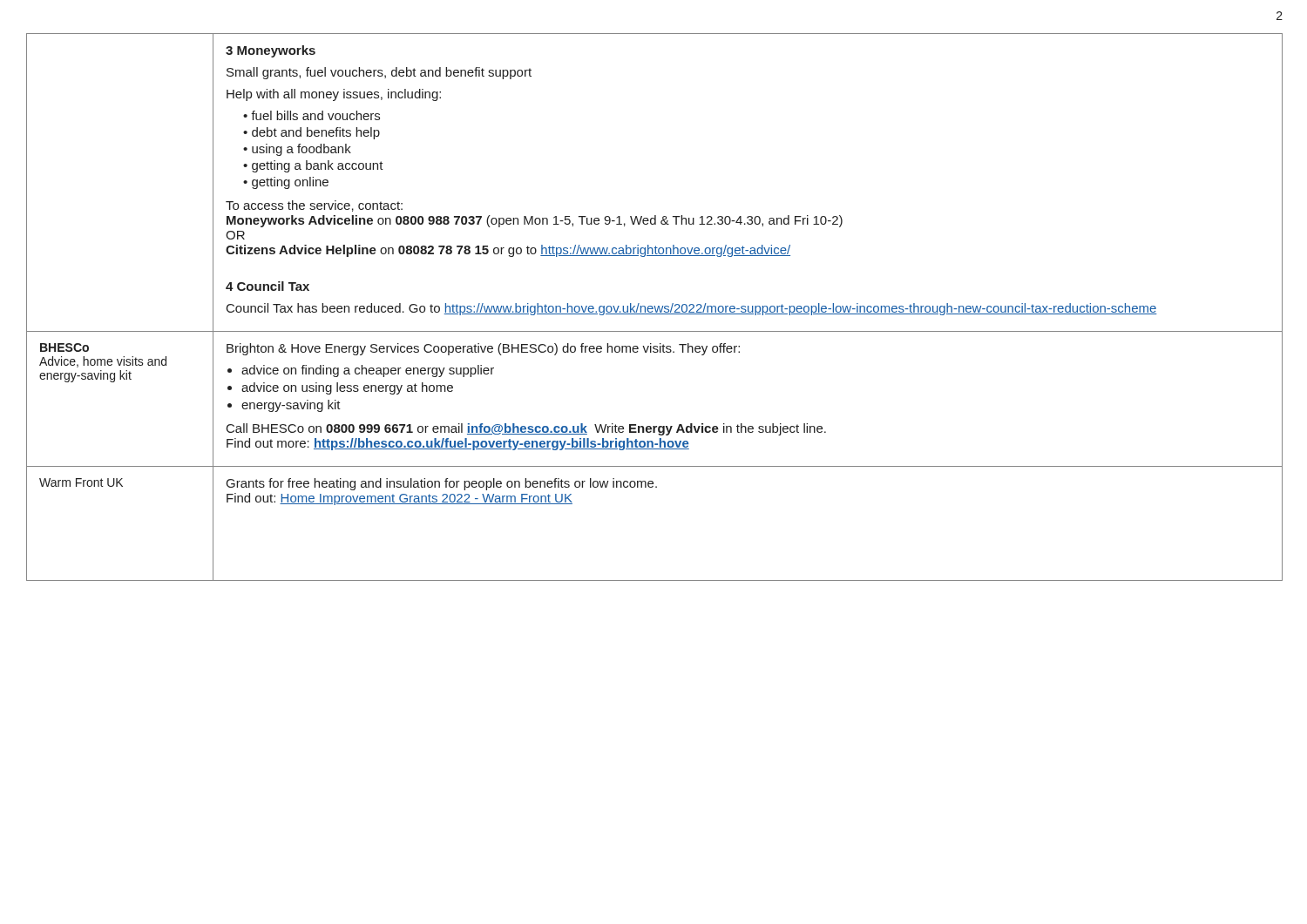The image size is (1307, 924).
Task: Locate the block of text that opens with "Small grants, fuel vouchers, debt"
Action: pos(379,72)
